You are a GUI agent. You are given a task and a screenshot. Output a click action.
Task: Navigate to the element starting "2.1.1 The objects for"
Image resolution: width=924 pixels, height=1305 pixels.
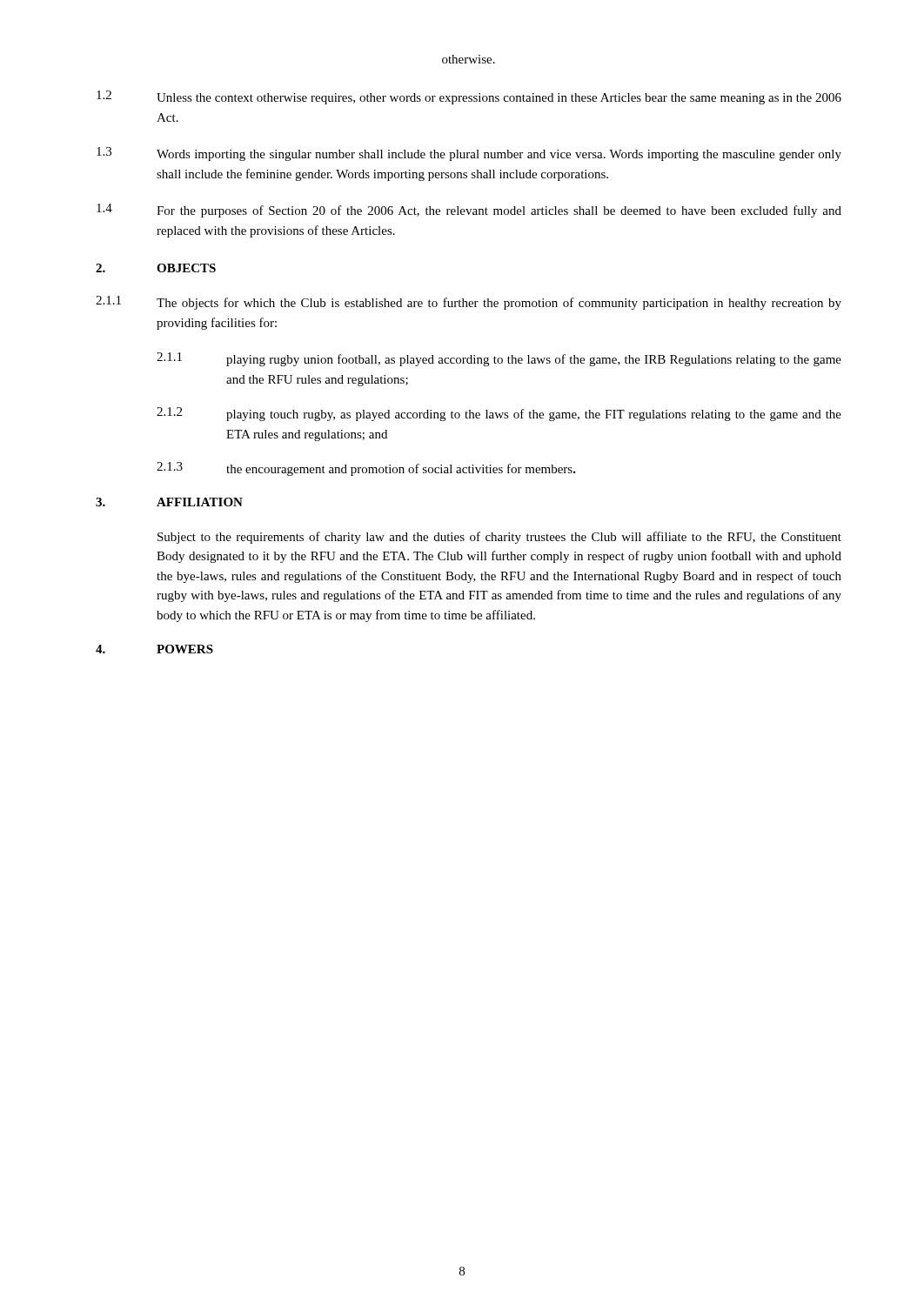469,313
